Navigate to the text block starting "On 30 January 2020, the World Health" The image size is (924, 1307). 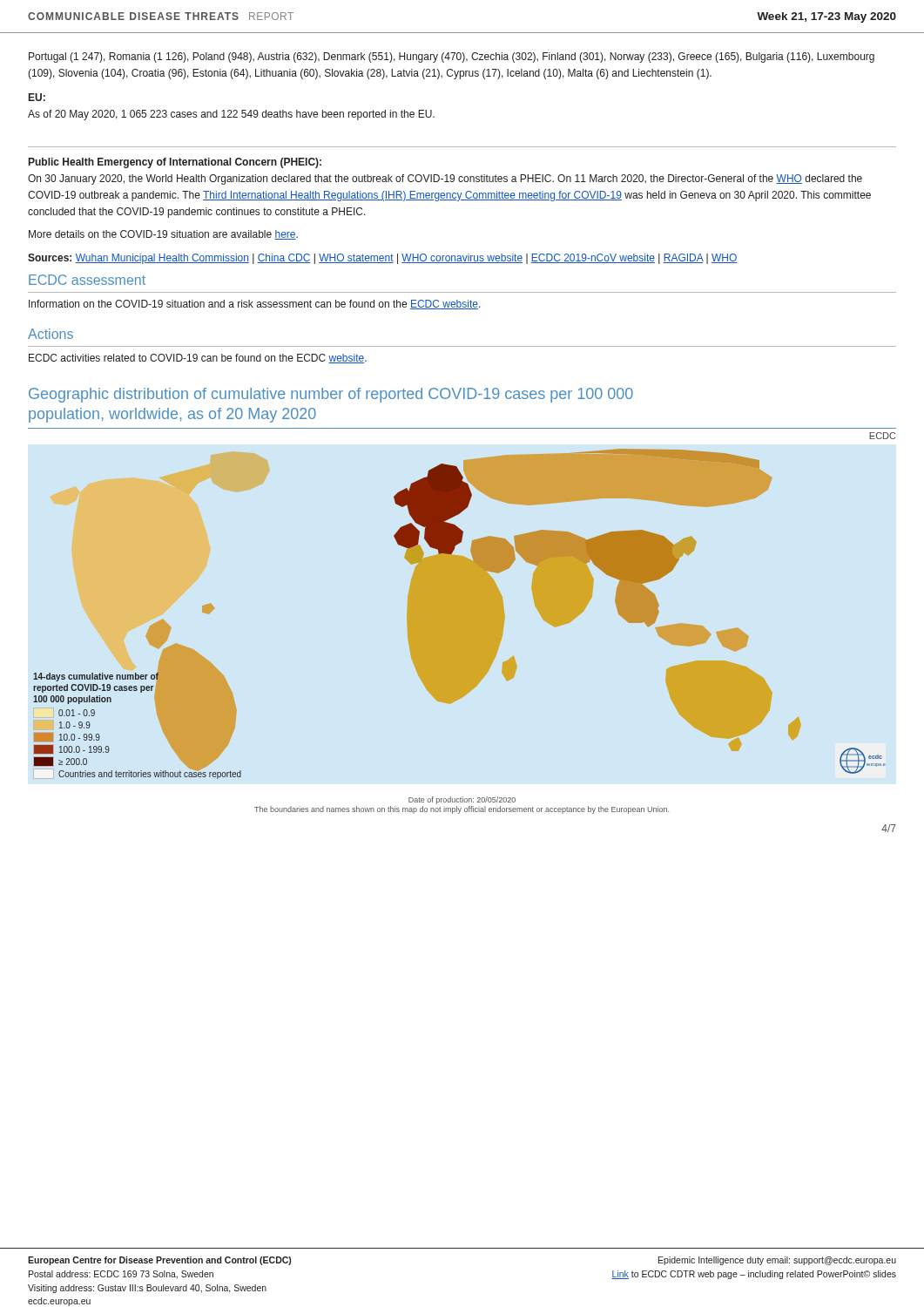450,195
